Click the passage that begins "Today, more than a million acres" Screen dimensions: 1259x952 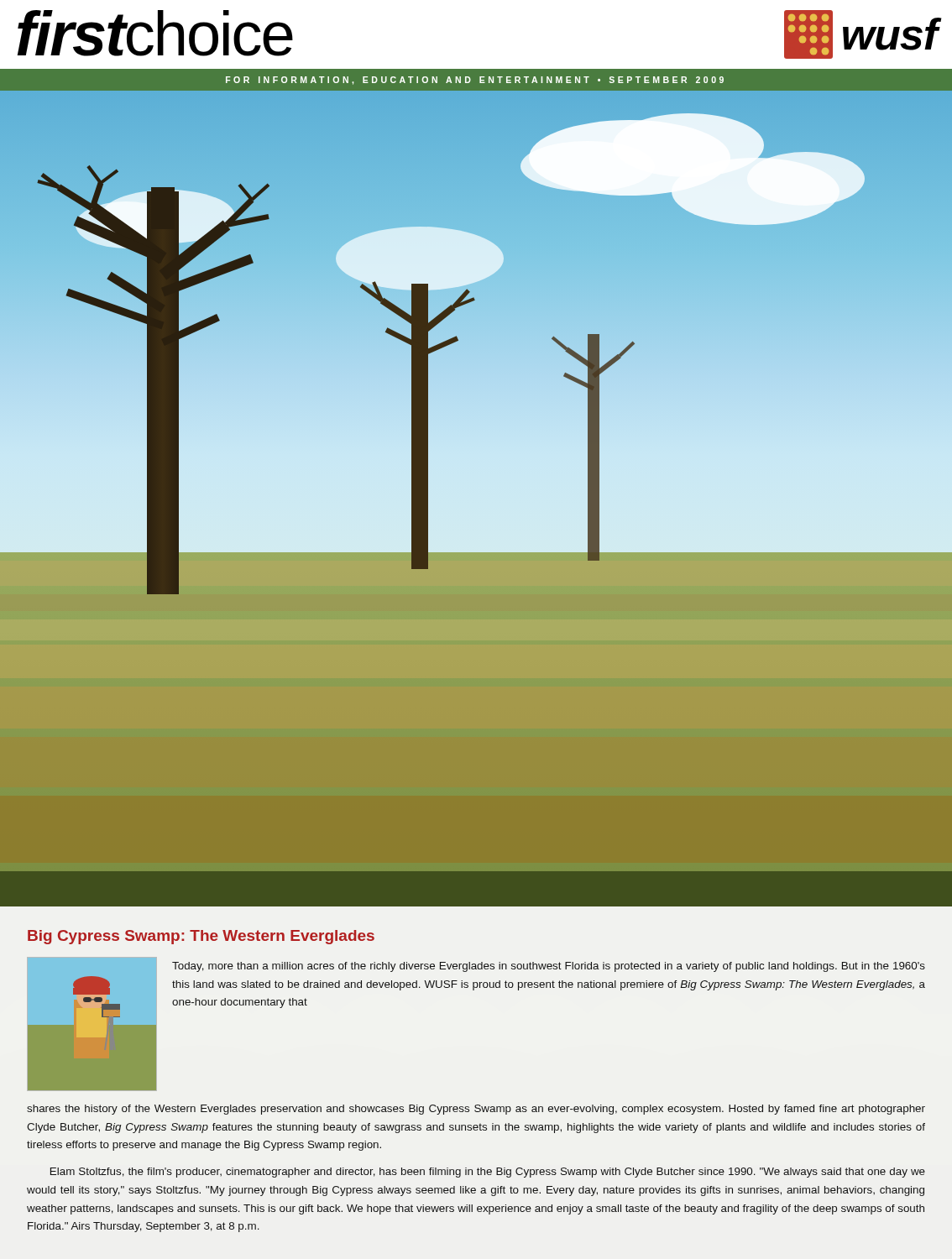click(549, 984)
